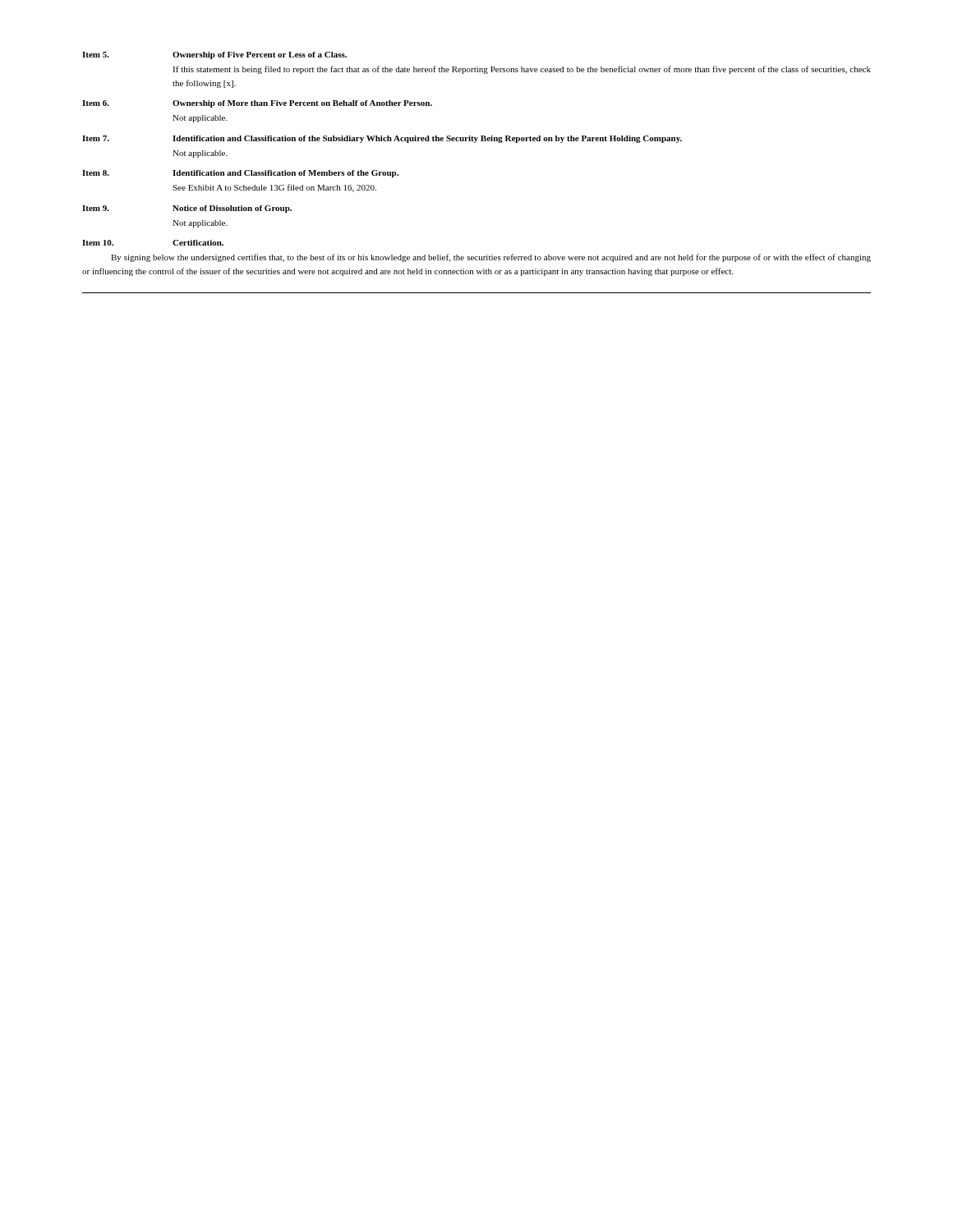The image size is (953, 1232).
Task: Select the section header that says "Item 8. Identification"
Action: (240, 172)
